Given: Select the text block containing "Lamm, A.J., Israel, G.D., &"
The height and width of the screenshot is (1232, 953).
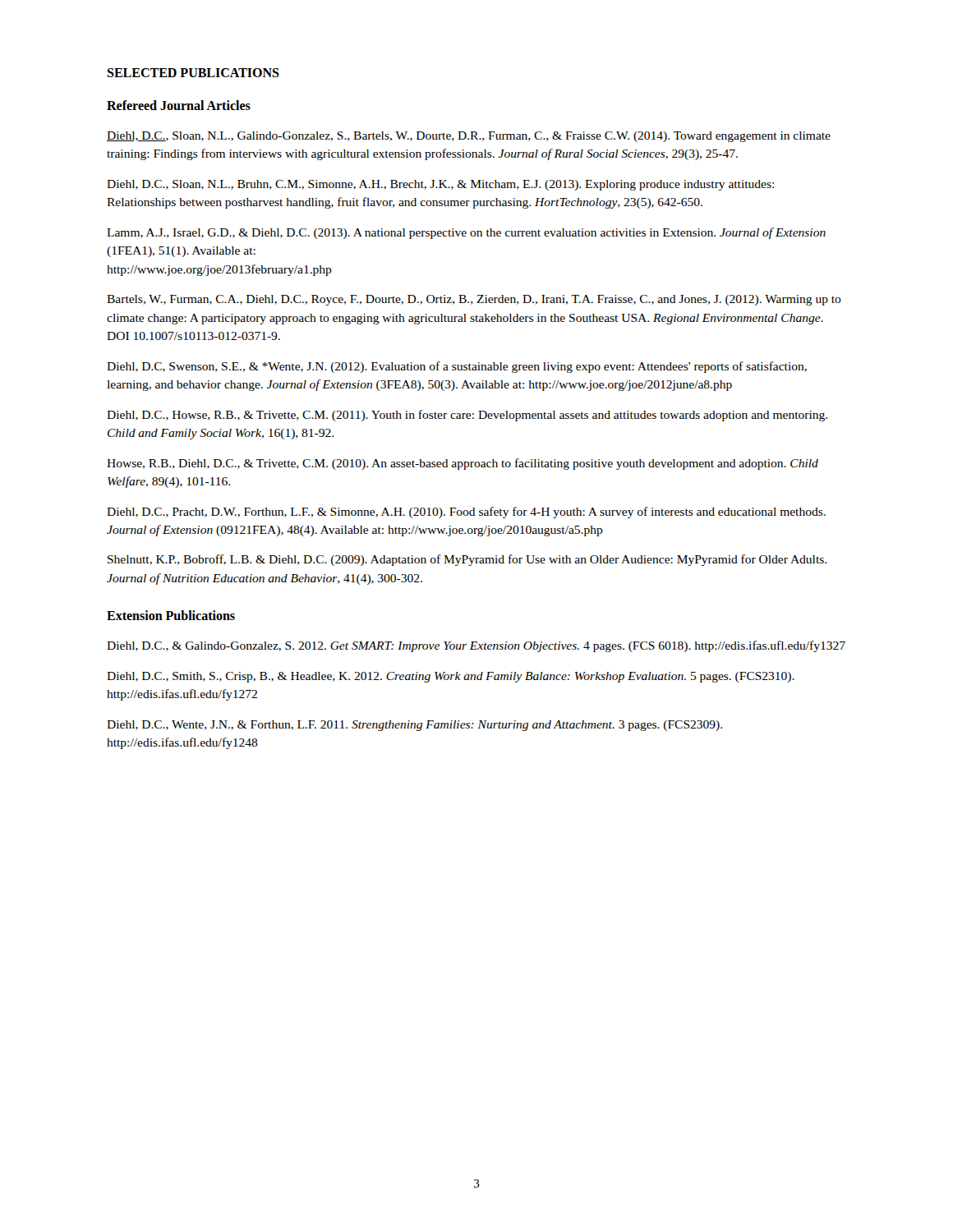Looking at the screenshot, I should pyautogui.click(x=466, y=233).
